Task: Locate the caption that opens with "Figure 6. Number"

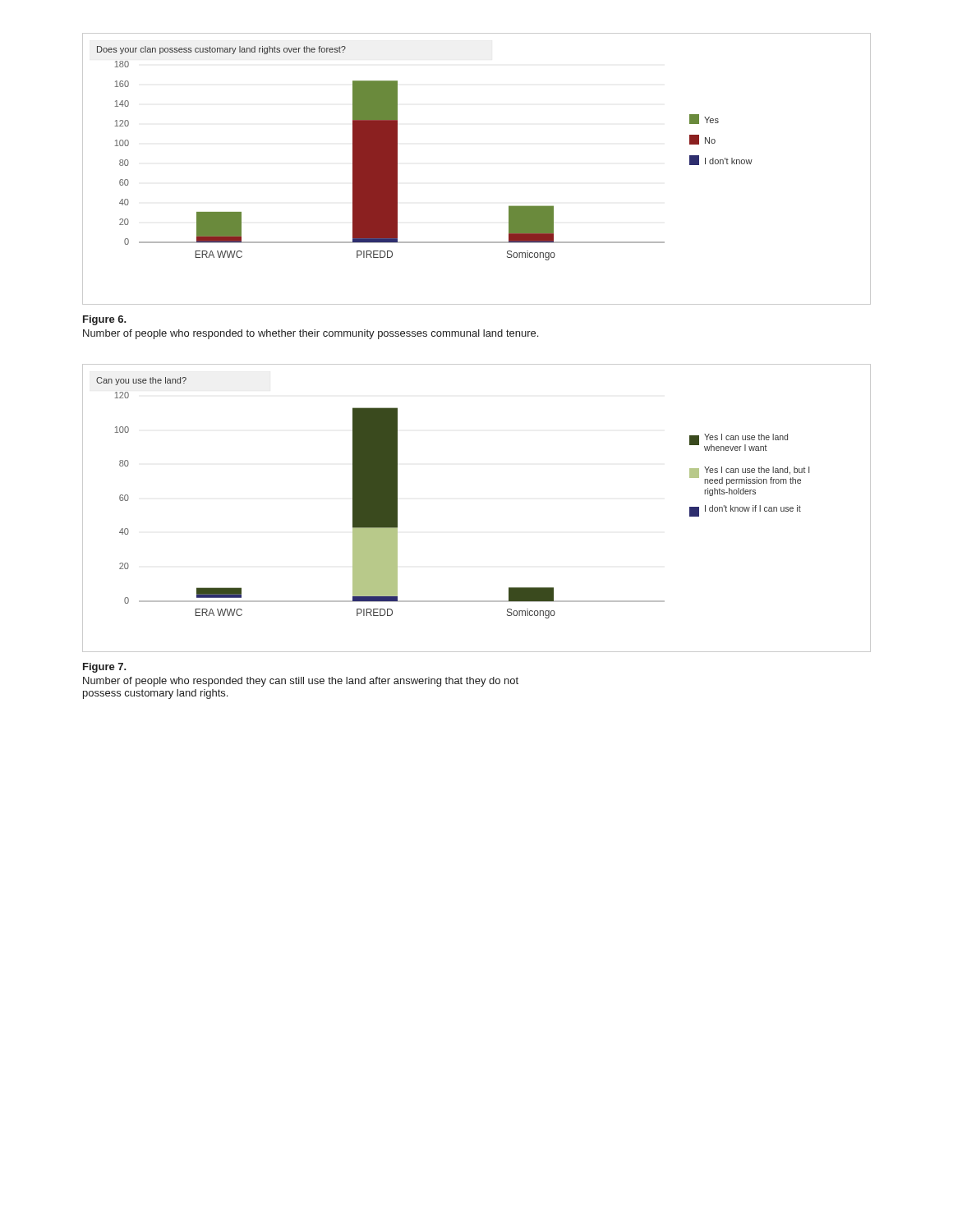Action: tap(476, 326)
